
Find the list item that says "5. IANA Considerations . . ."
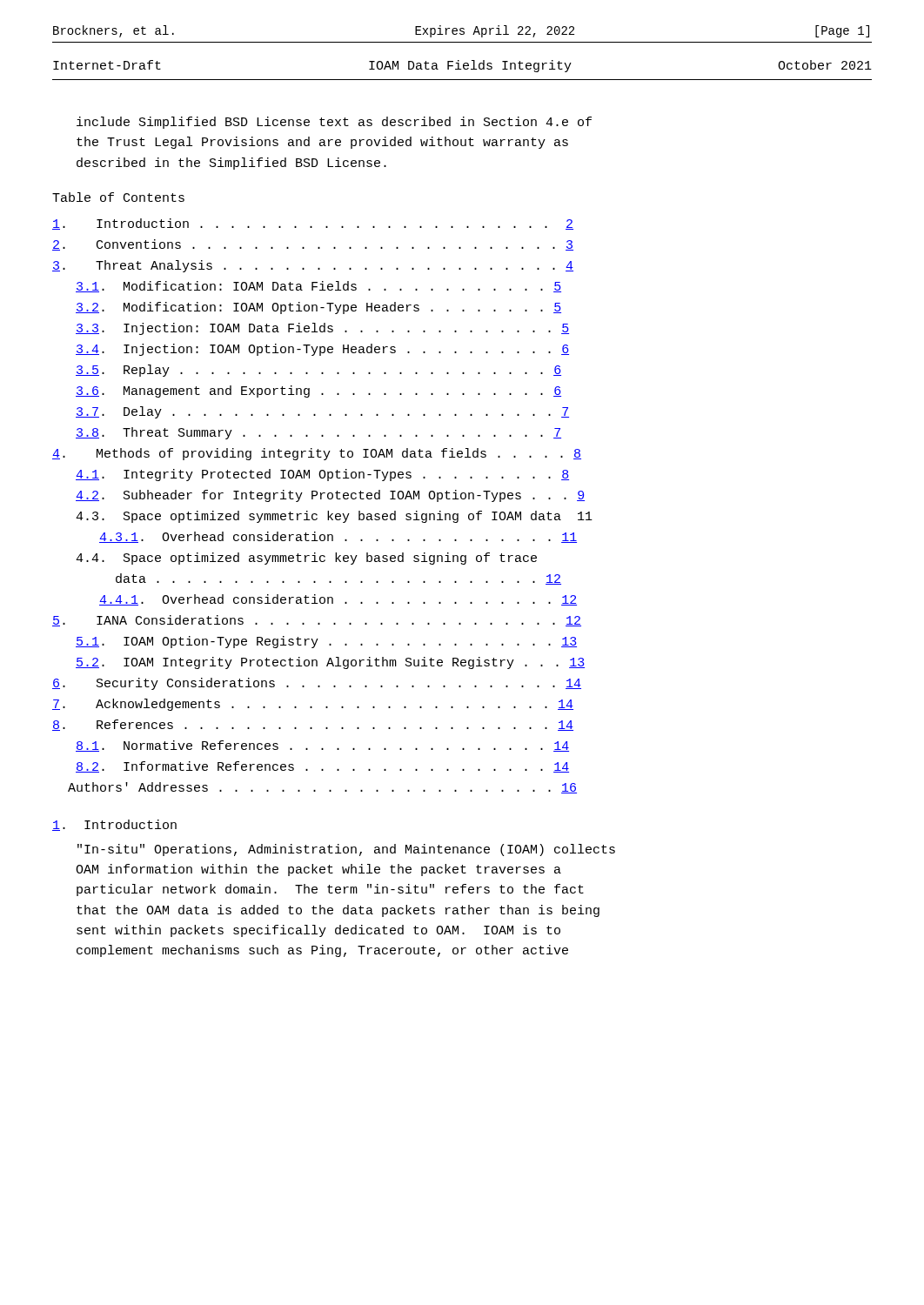317,622
